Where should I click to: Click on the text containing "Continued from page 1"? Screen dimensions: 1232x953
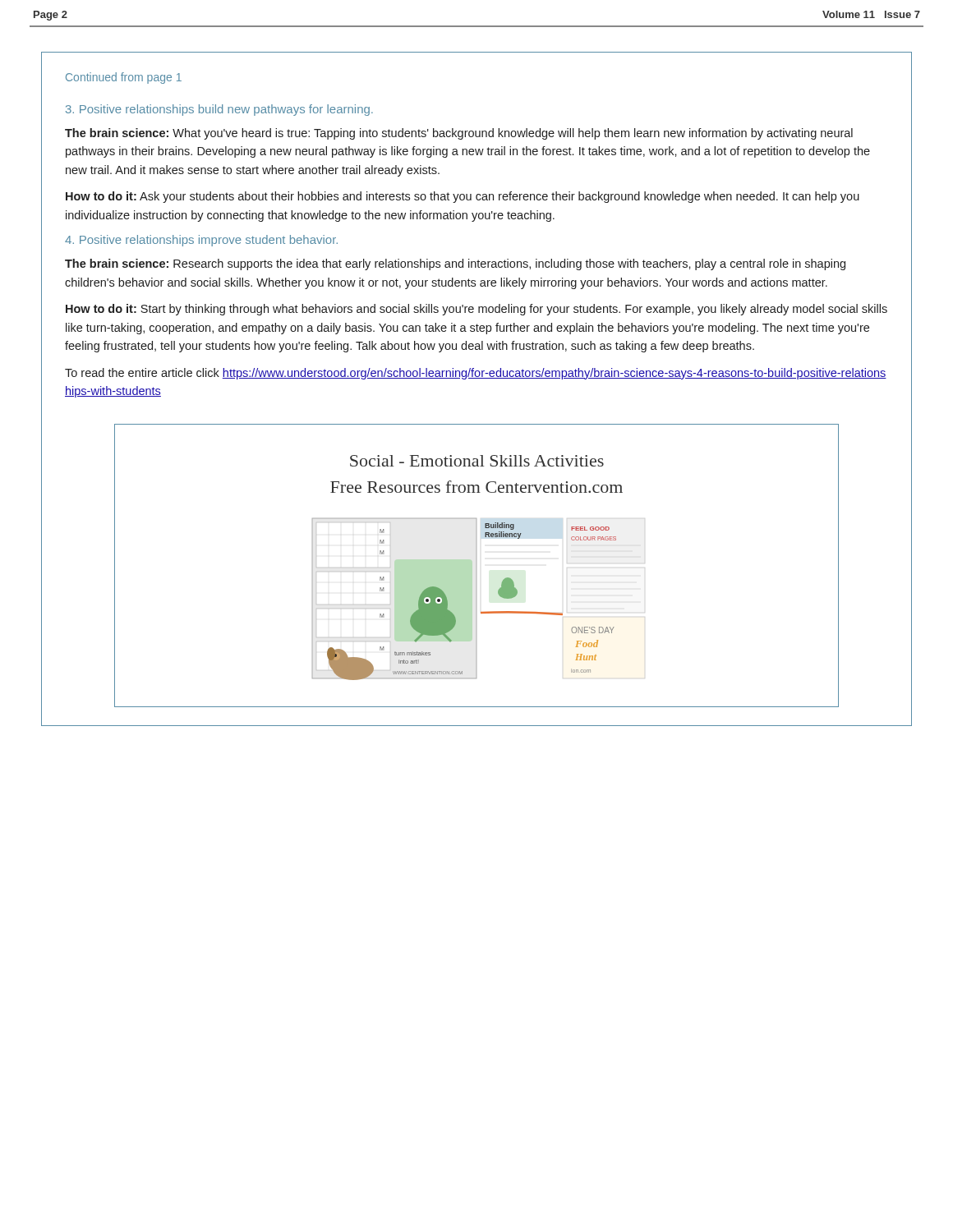pyautogui.click(x=123, y=77)
